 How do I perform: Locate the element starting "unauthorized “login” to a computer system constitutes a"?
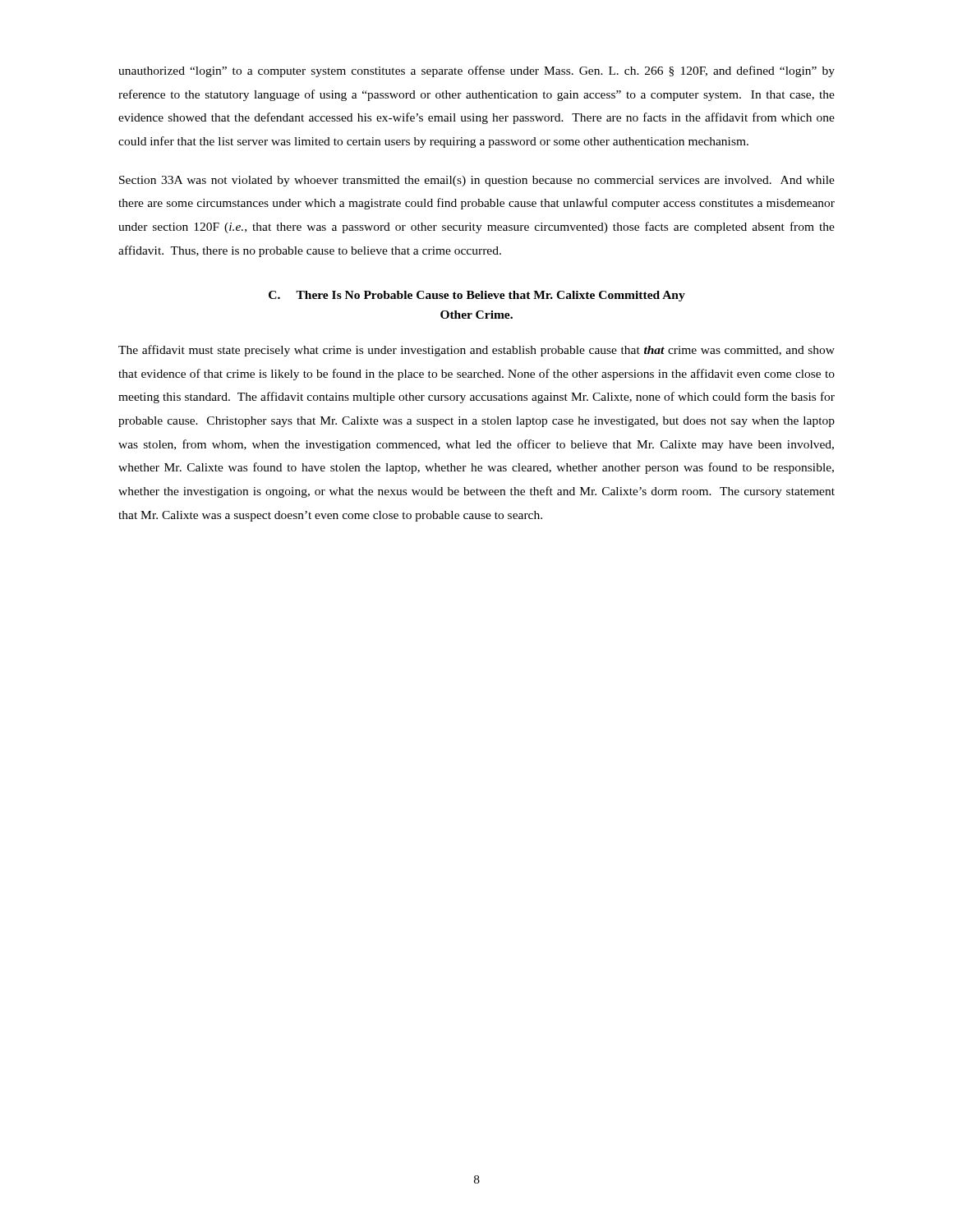(x=476, y=106)
